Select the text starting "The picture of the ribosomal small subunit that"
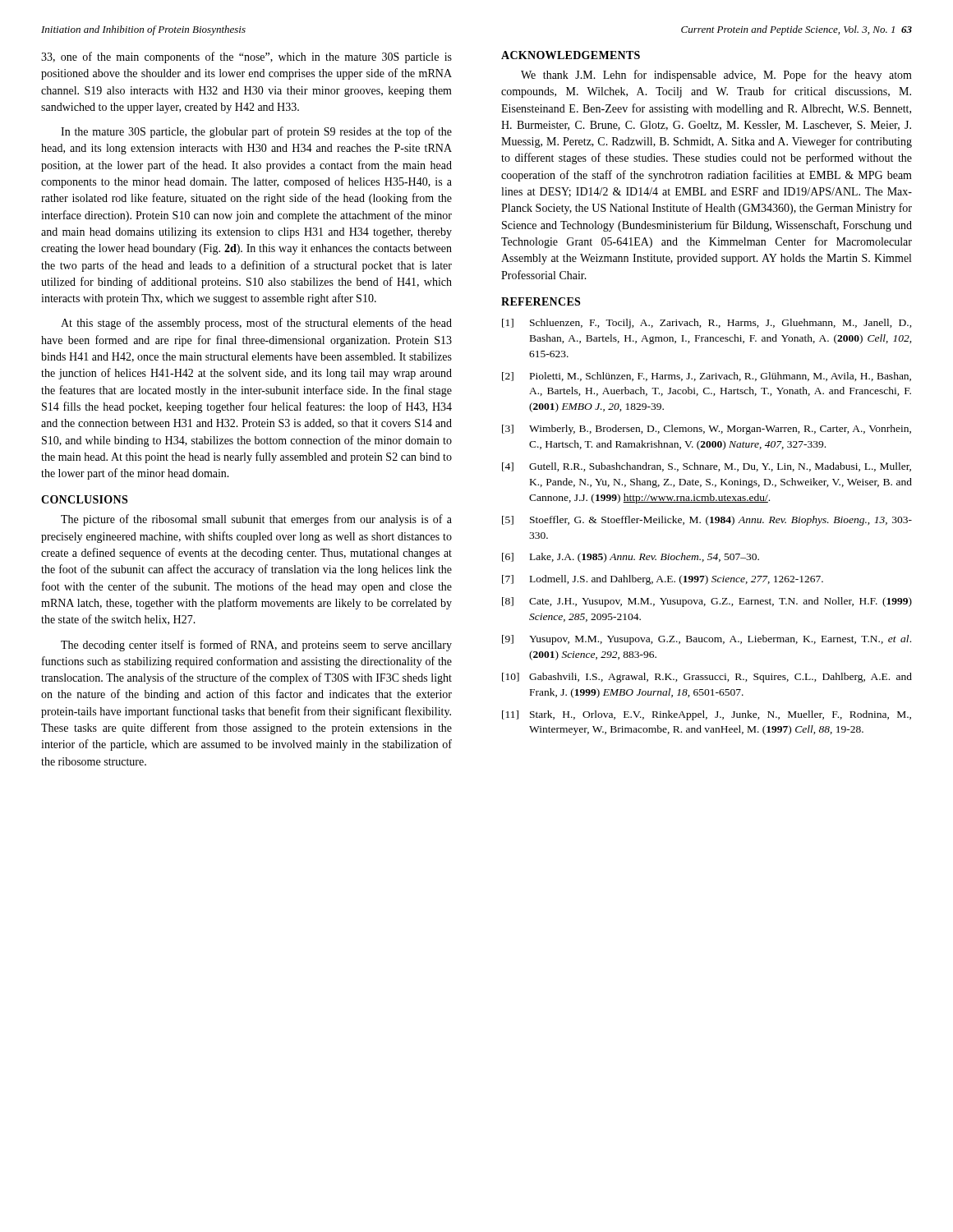Viewport: 953px width, 1232px height. point(246,570)
